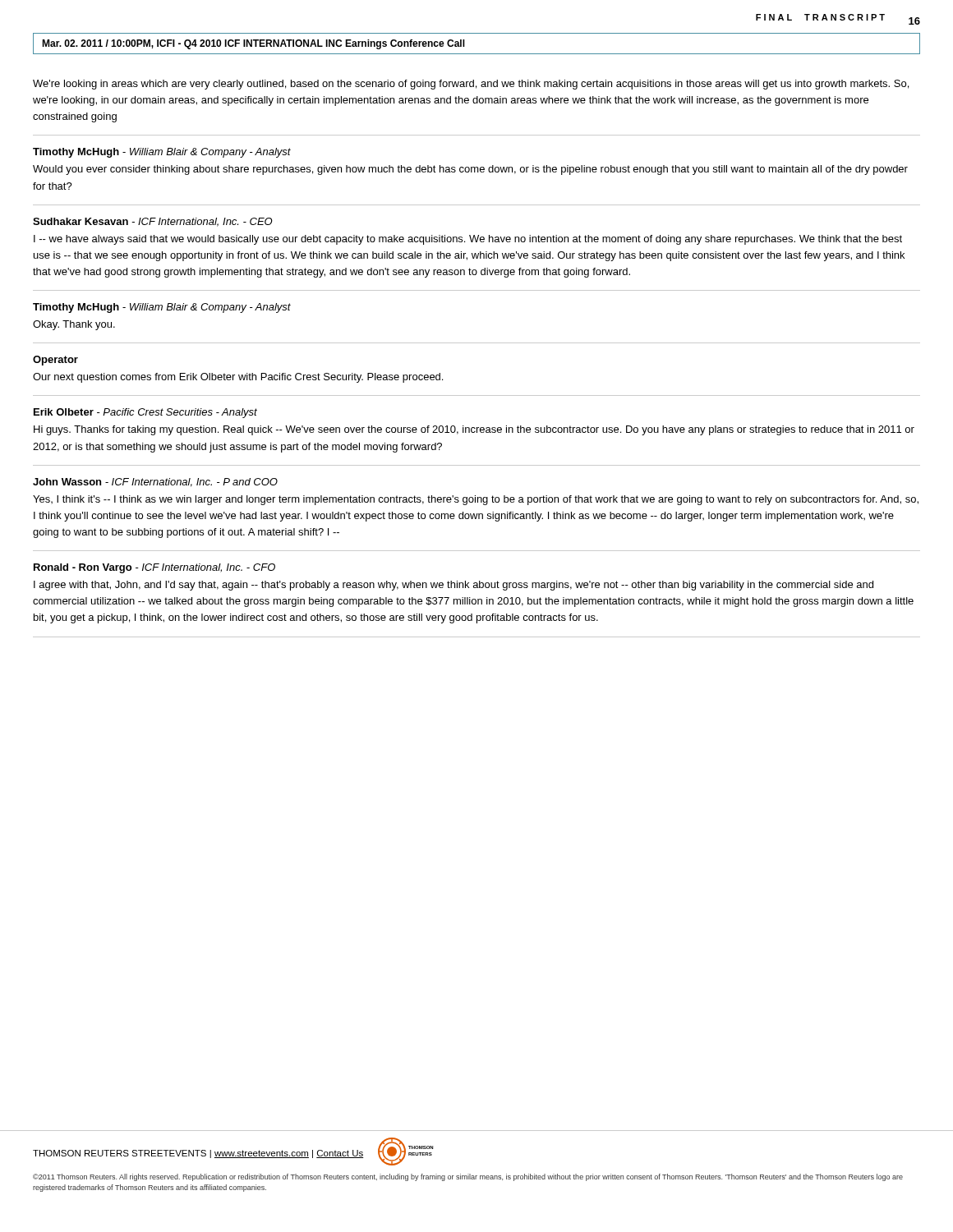Viewport: 953px width, 1232px height.
Task: Click the section header that begins "John Wasson - ICF International,"
Action: pyautogui.click(x=155, y=481)
